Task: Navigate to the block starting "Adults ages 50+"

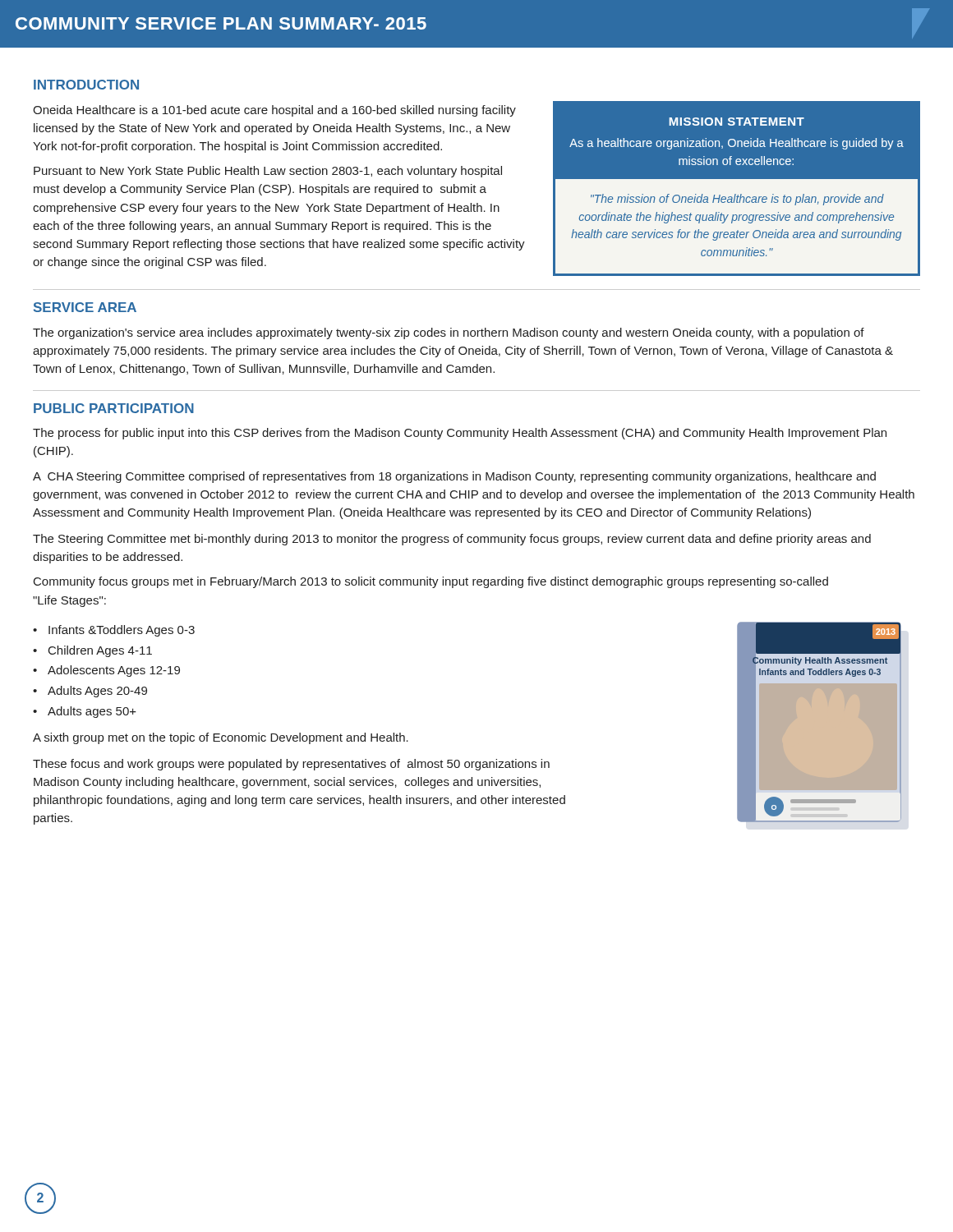Action: [x=92, y=711]
